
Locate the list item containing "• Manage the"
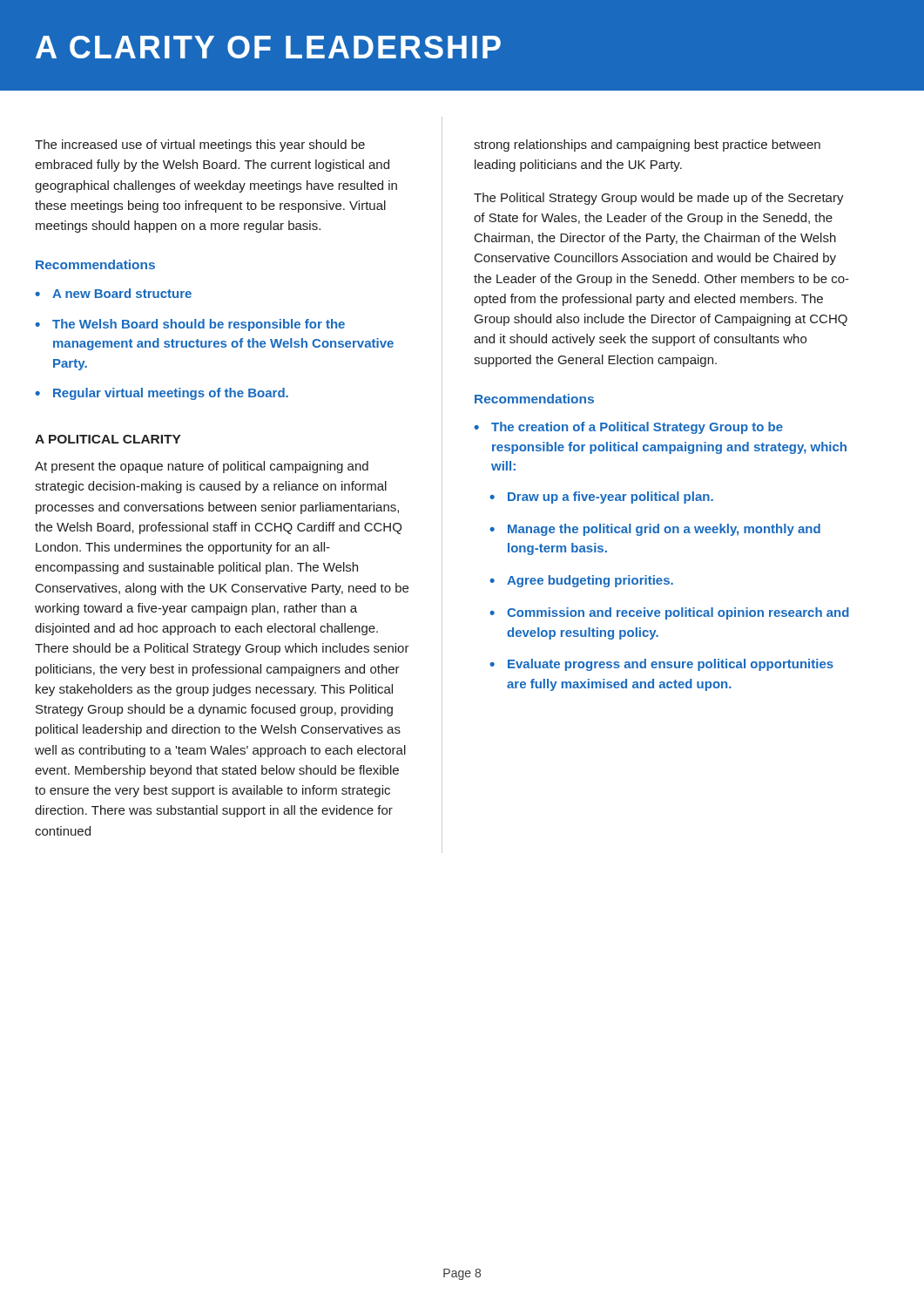[670, 539]
